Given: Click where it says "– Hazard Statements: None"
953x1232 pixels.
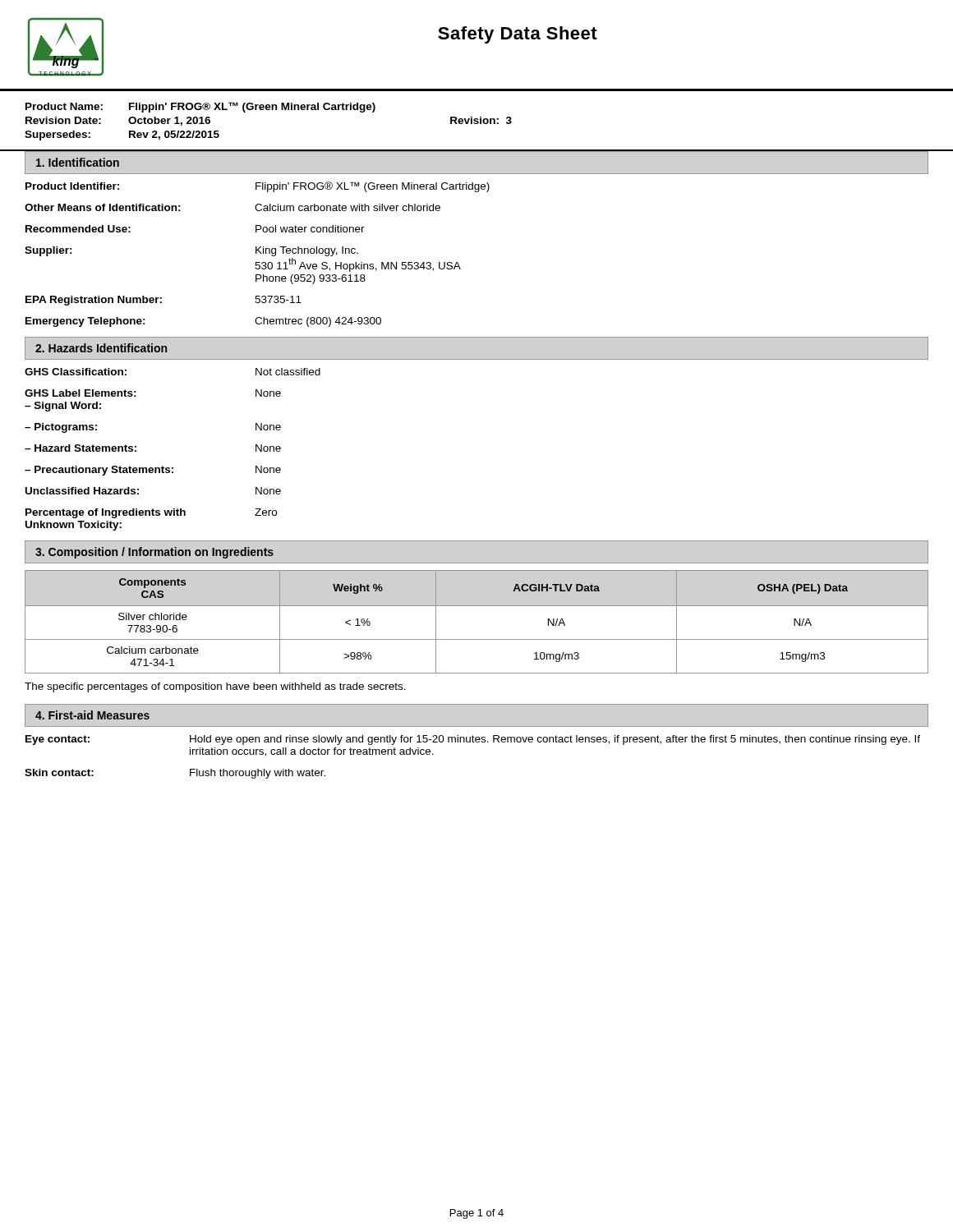Looking at the screenshot, I should click(x=87, y=447).
